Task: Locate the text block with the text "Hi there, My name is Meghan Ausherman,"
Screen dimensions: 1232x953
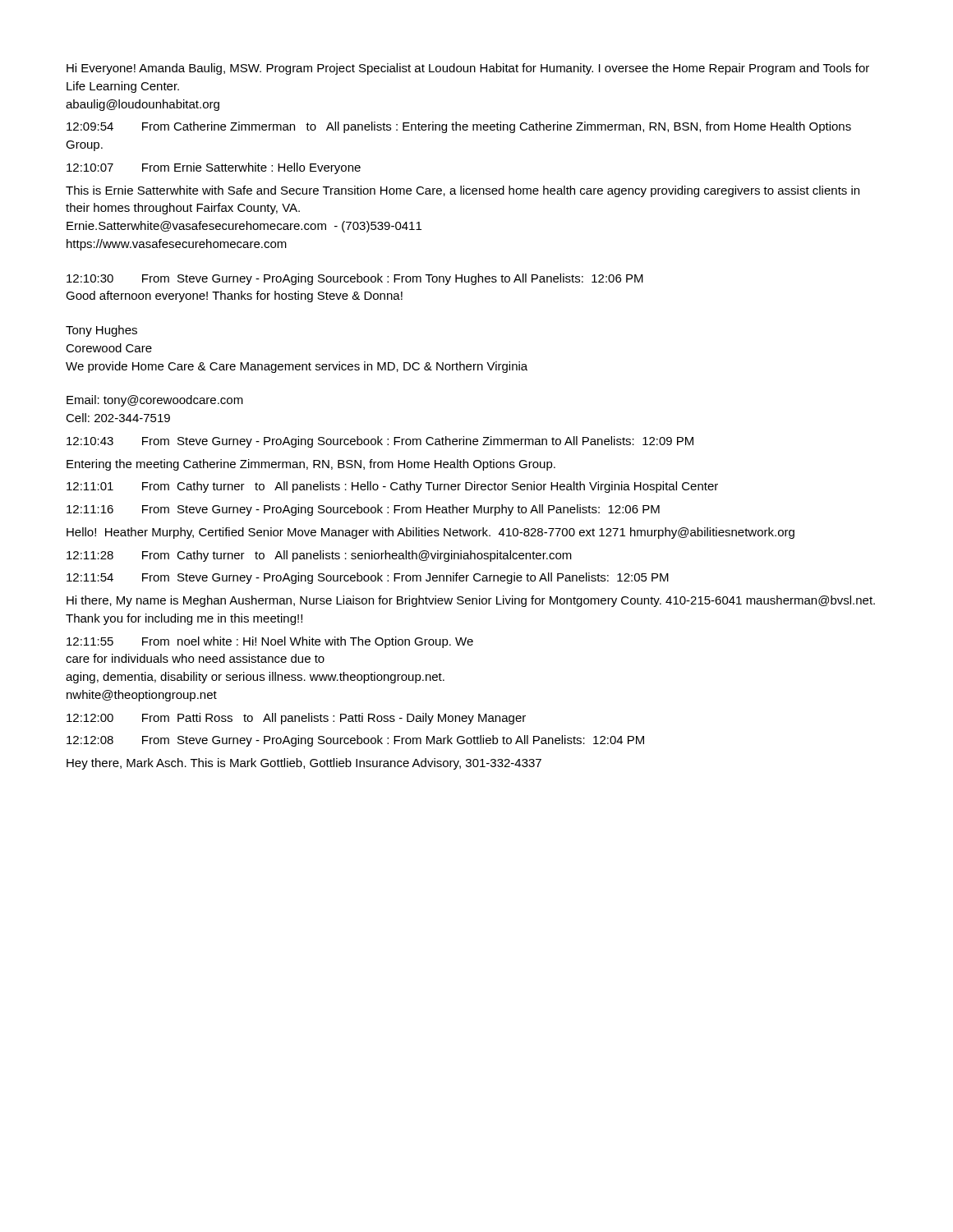Action: [471, 609]
